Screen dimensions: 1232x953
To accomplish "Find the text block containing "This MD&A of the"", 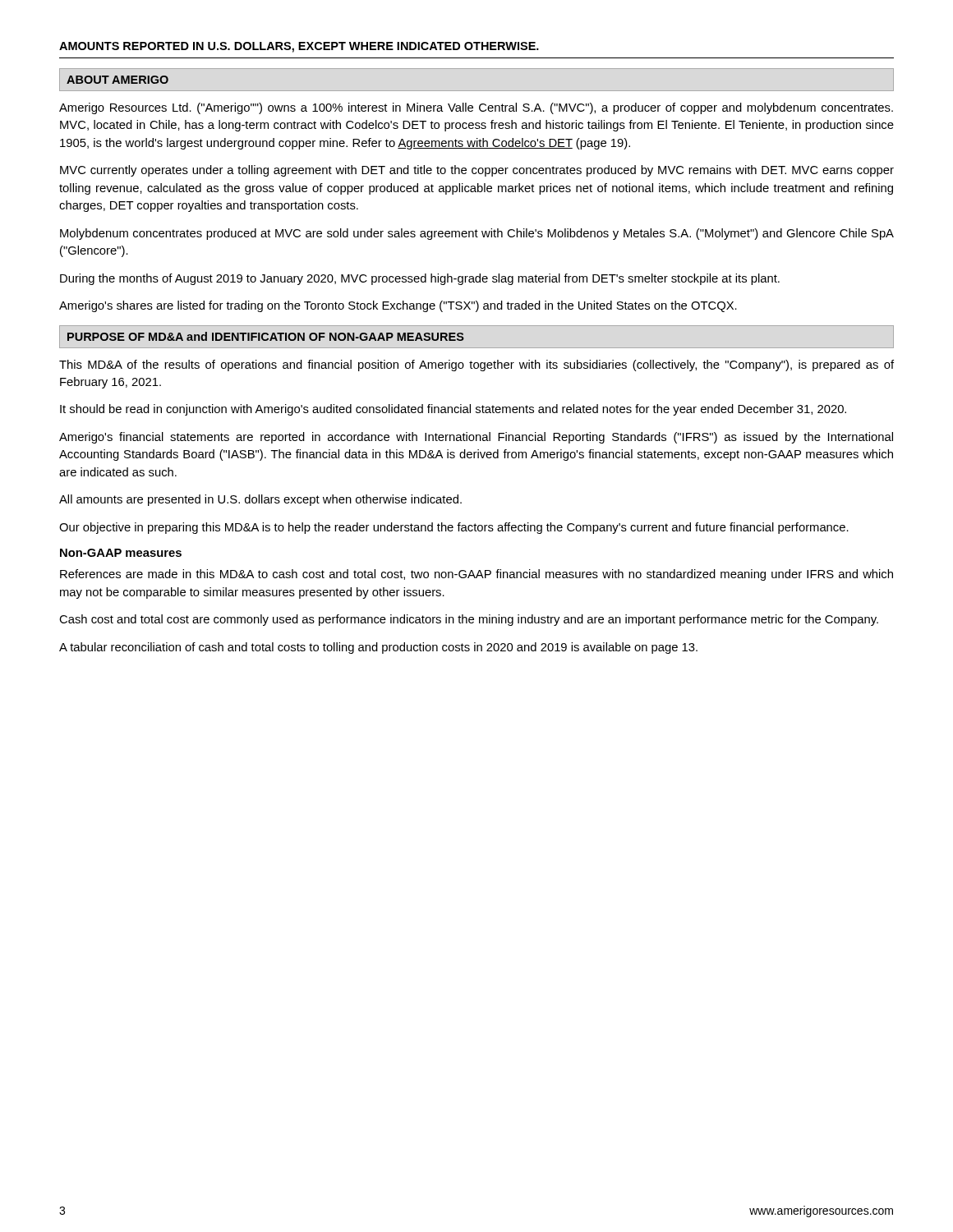I will [476, 373].
